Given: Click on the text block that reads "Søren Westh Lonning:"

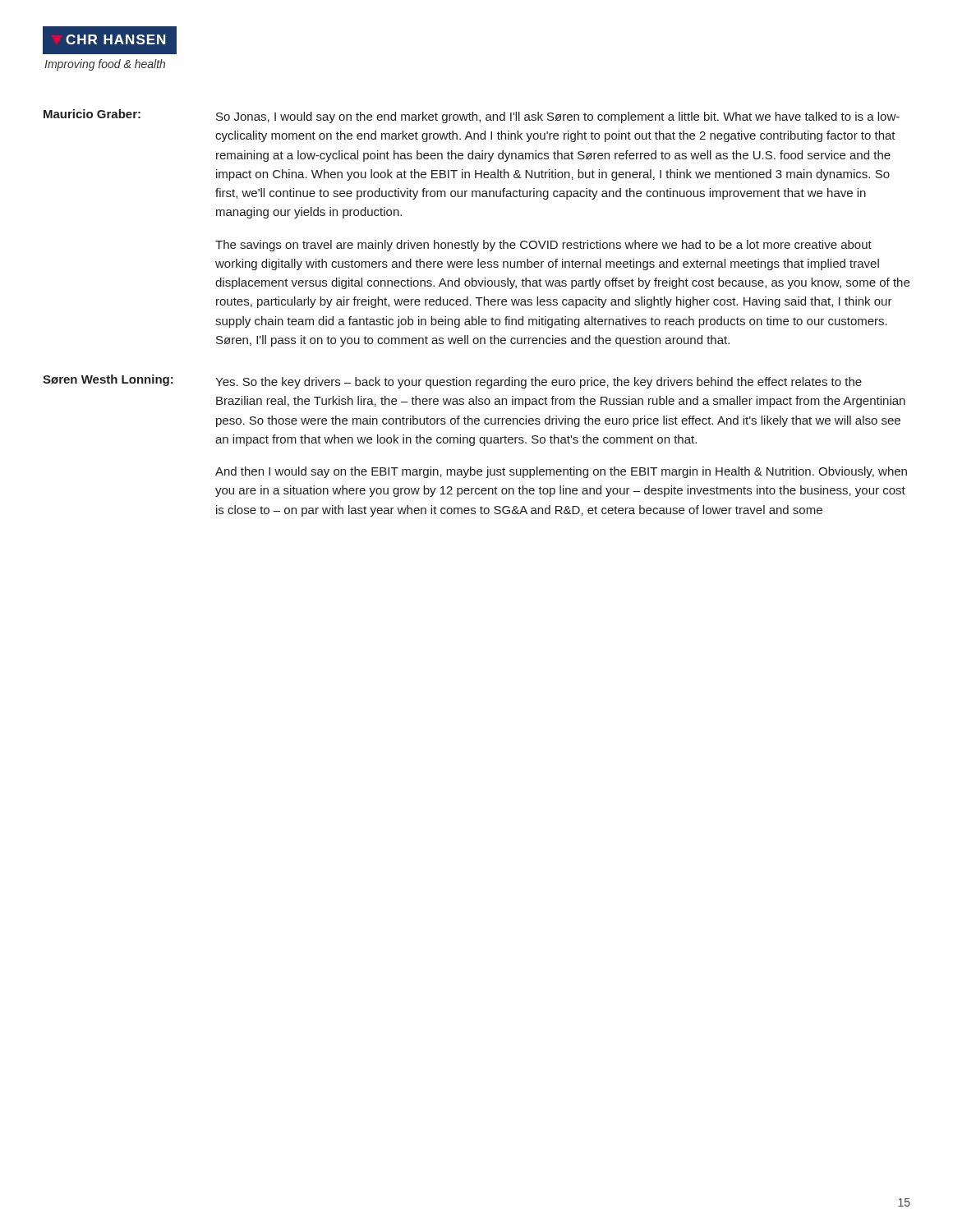Looking at the screenshot, I should [x=476, y=445].
